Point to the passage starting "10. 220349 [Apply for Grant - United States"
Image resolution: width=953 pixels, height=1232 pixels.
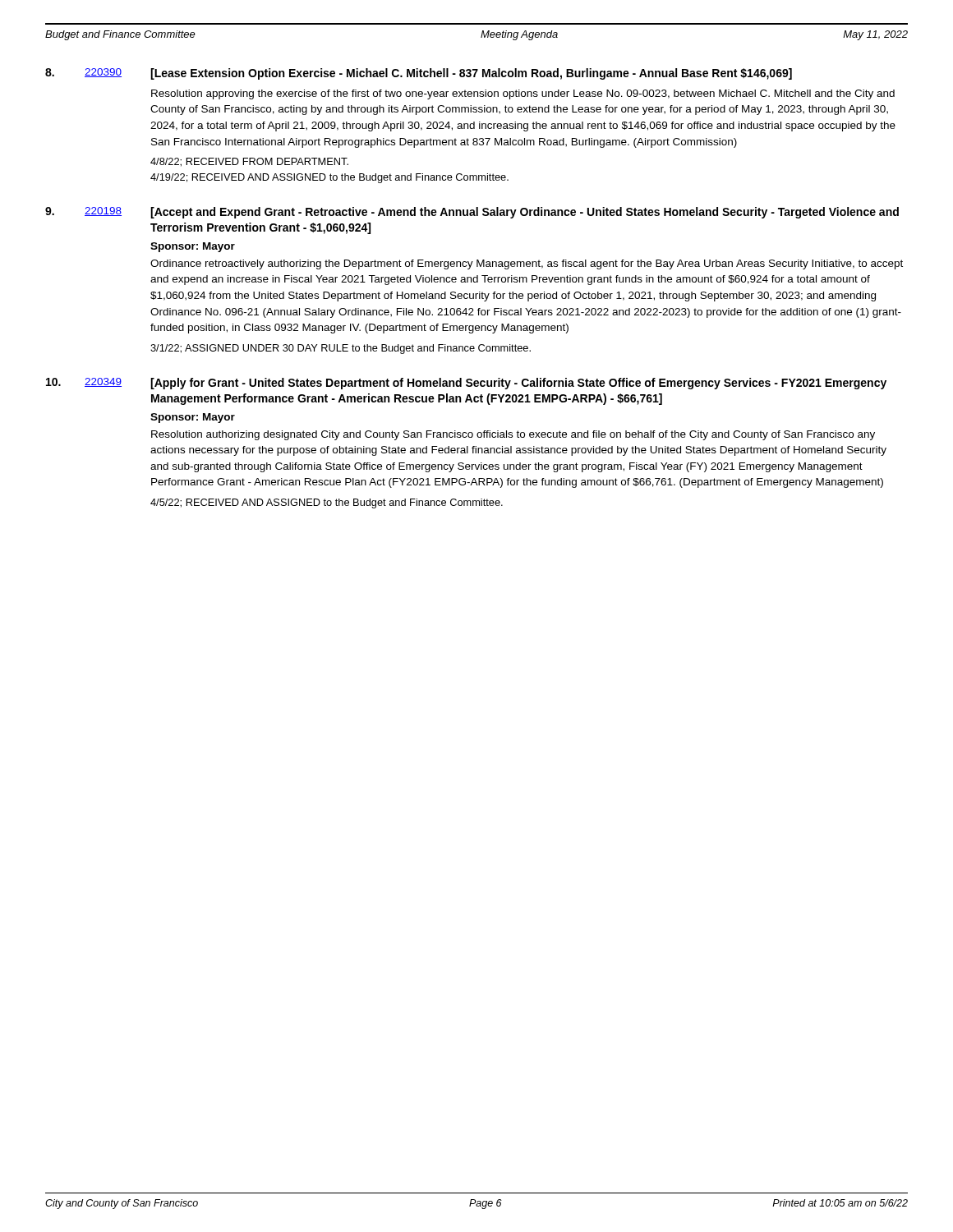click(x=476, y=443)
